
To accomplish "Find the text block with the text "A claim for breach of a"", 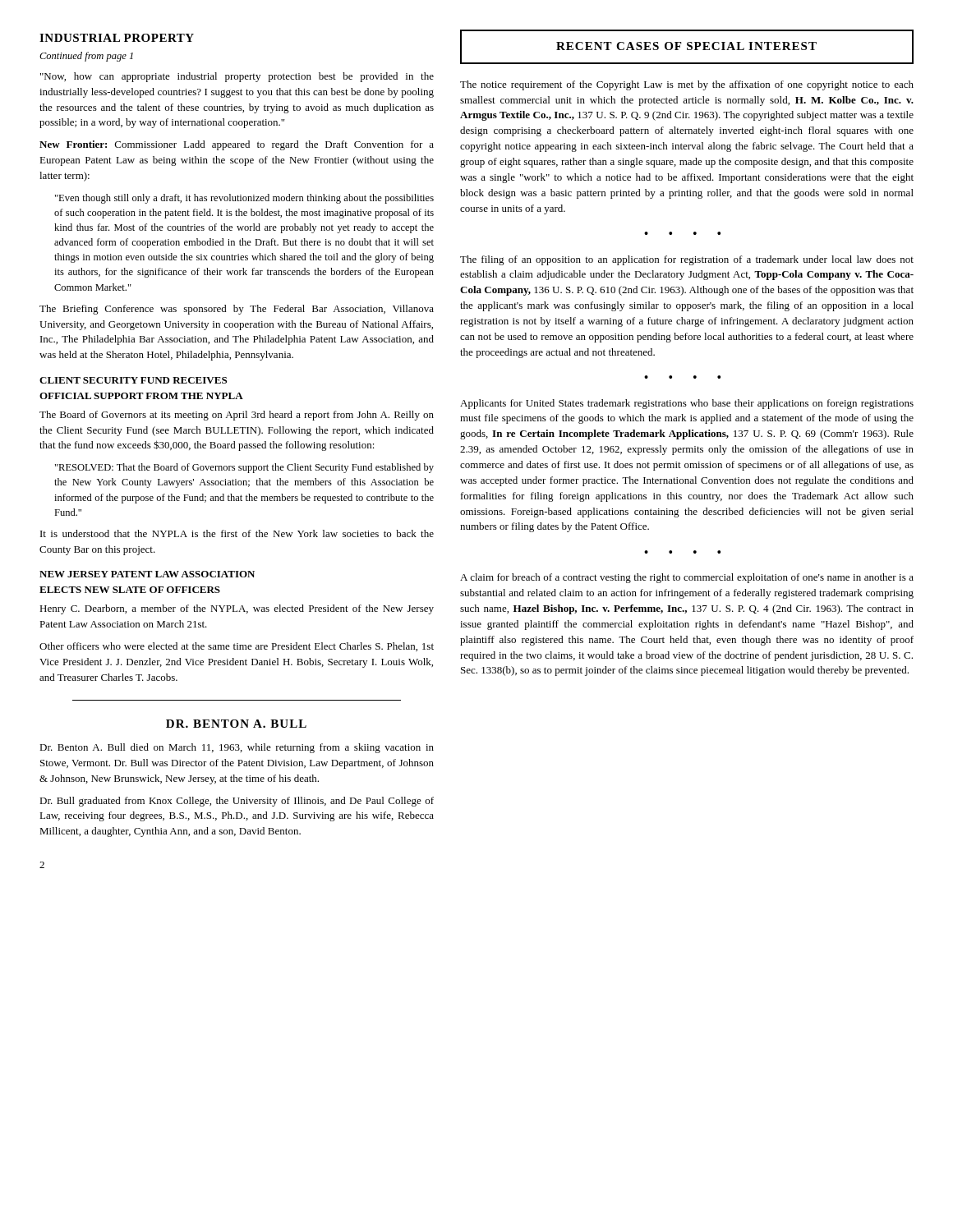I will pyautogui.click(x=687, y=625).
